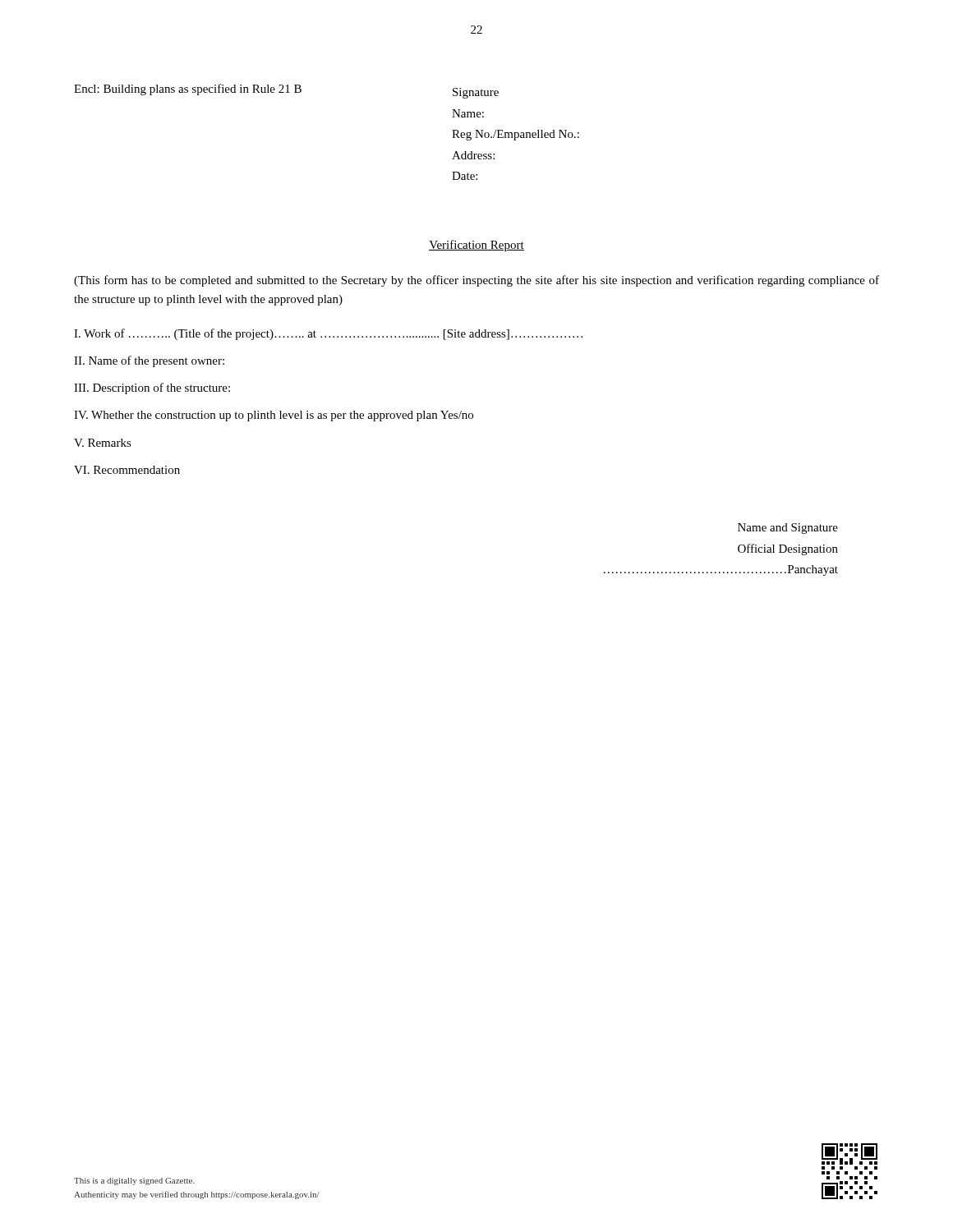Locate the block of text that opens with "III. Description of"
The image size is (953, 1232).
pos(152,388)
